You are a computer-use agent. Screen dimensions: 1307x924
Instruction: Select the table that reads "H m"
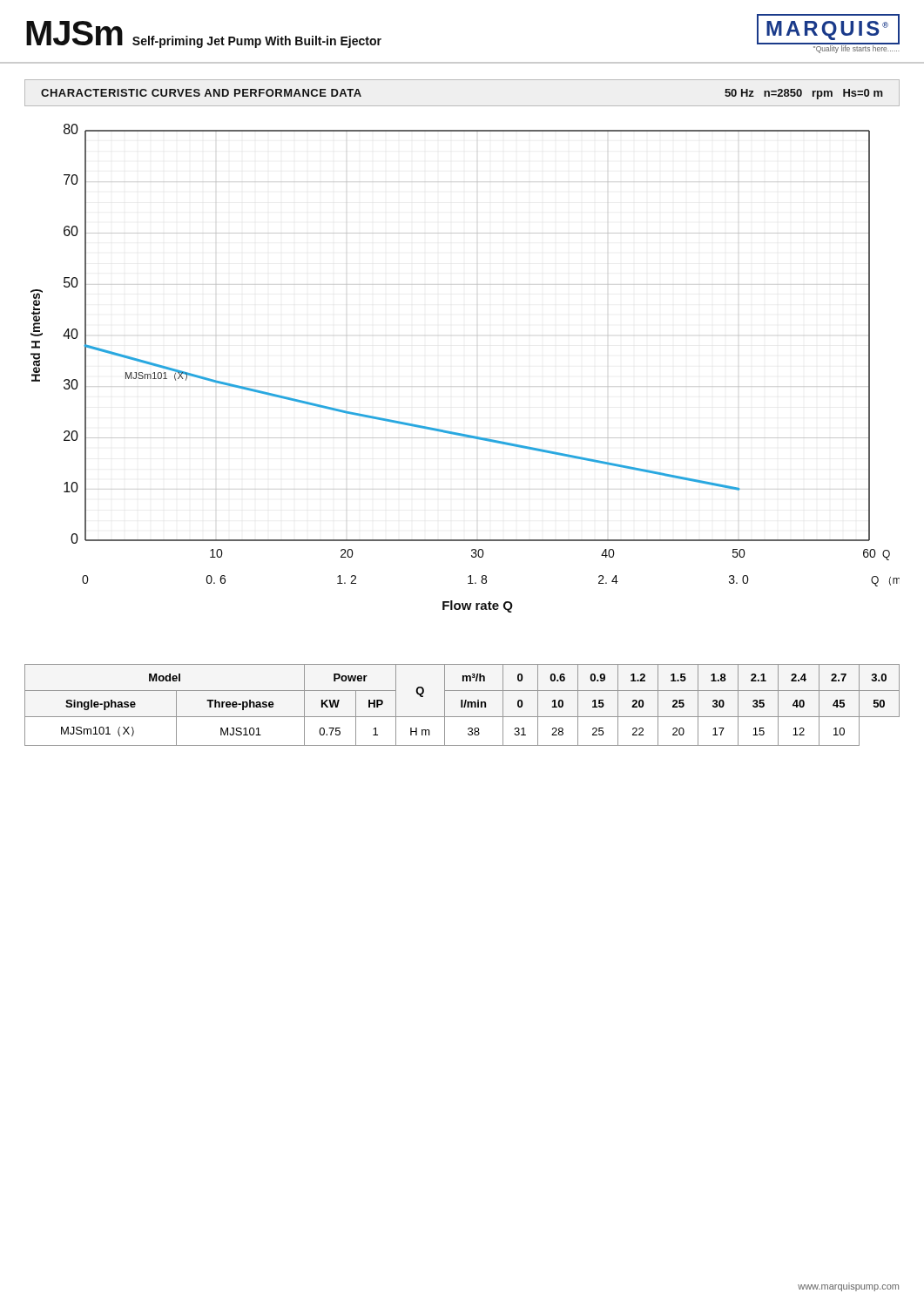tap(462, 705)
